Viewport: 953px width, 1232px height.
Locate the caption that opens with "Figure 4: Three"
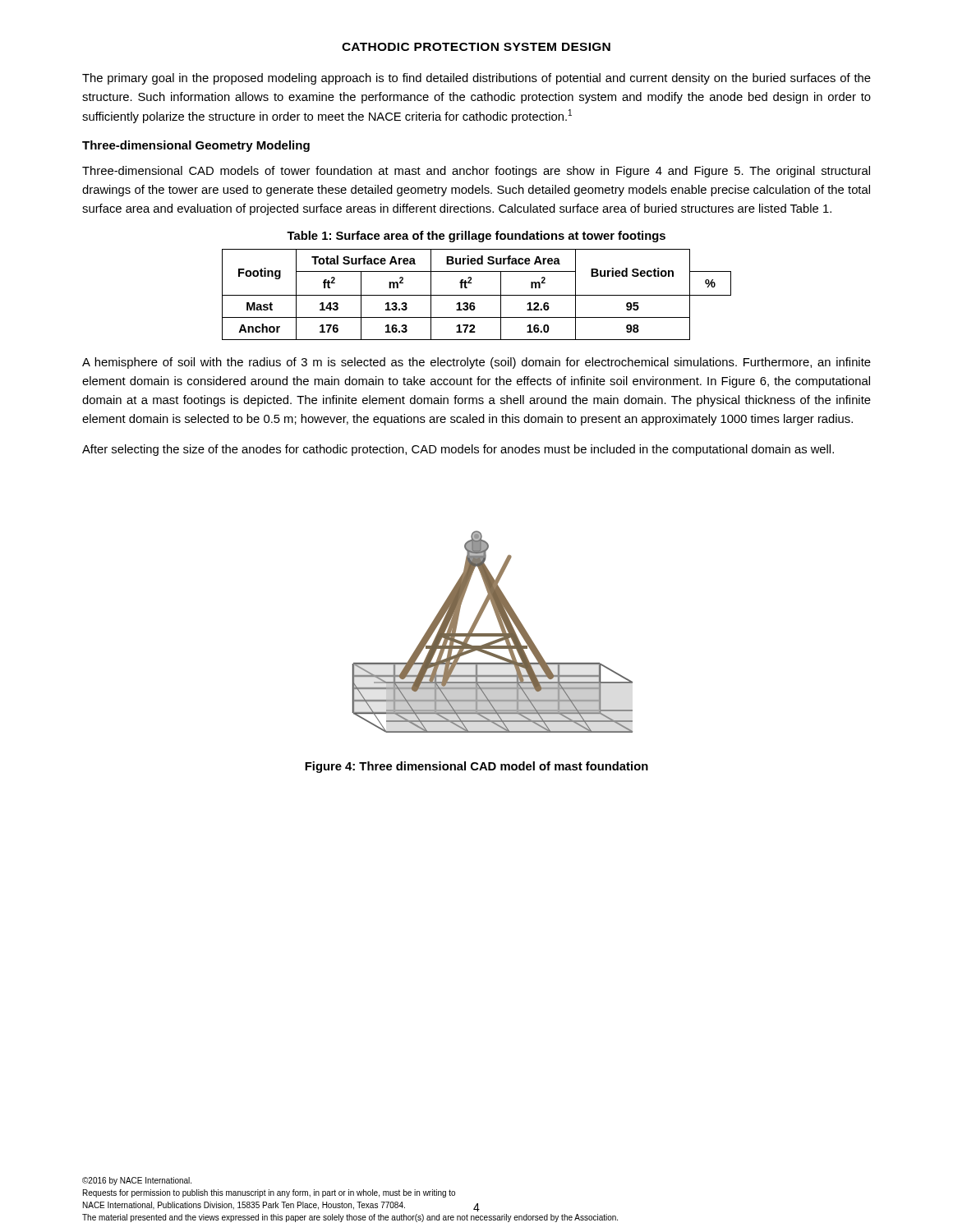pyautogui.click(x=476, y=766)
